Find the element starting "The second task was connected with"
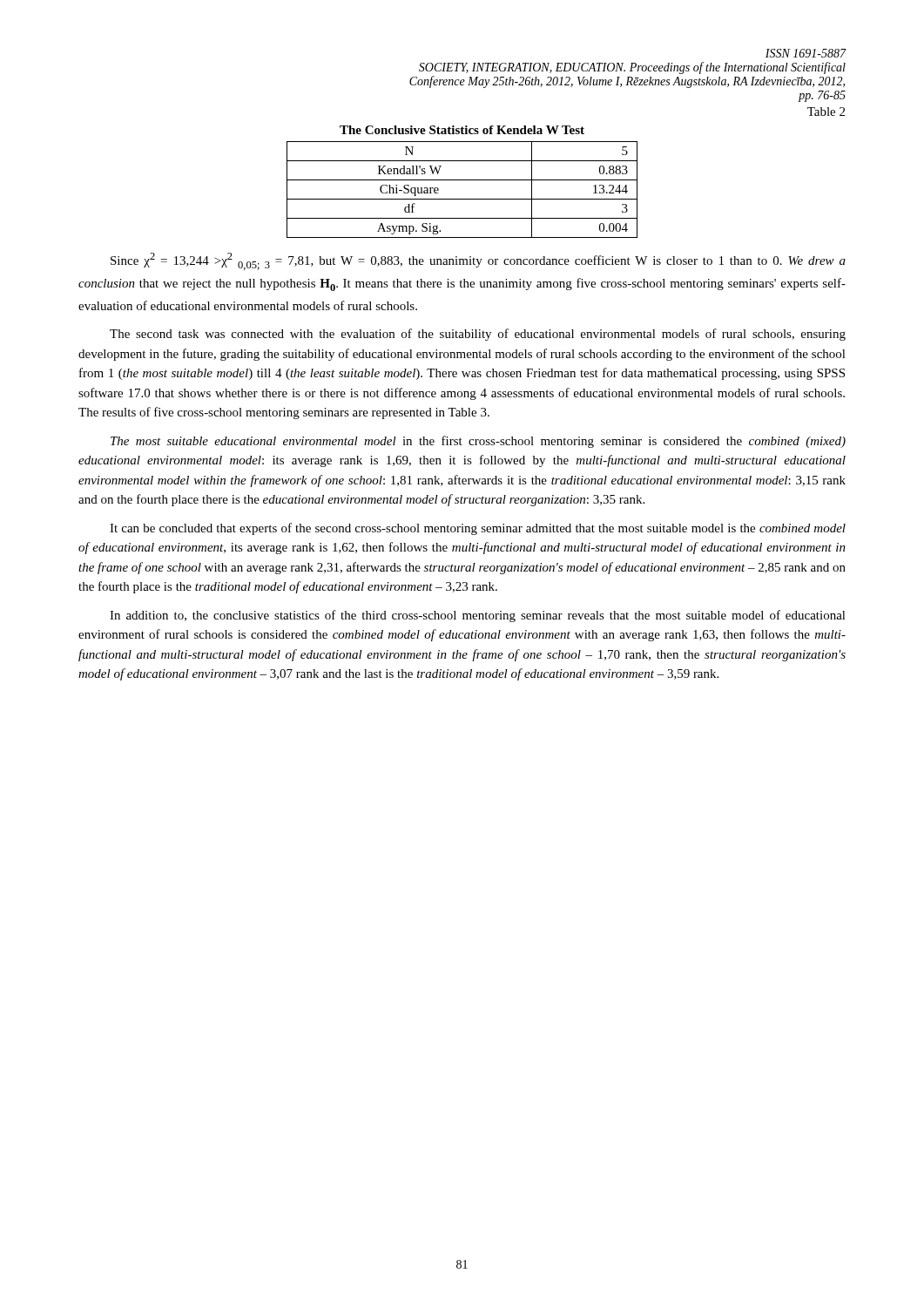Image resolution: width=924 pixels, height=1307 pixels. (x=462, y=373)
